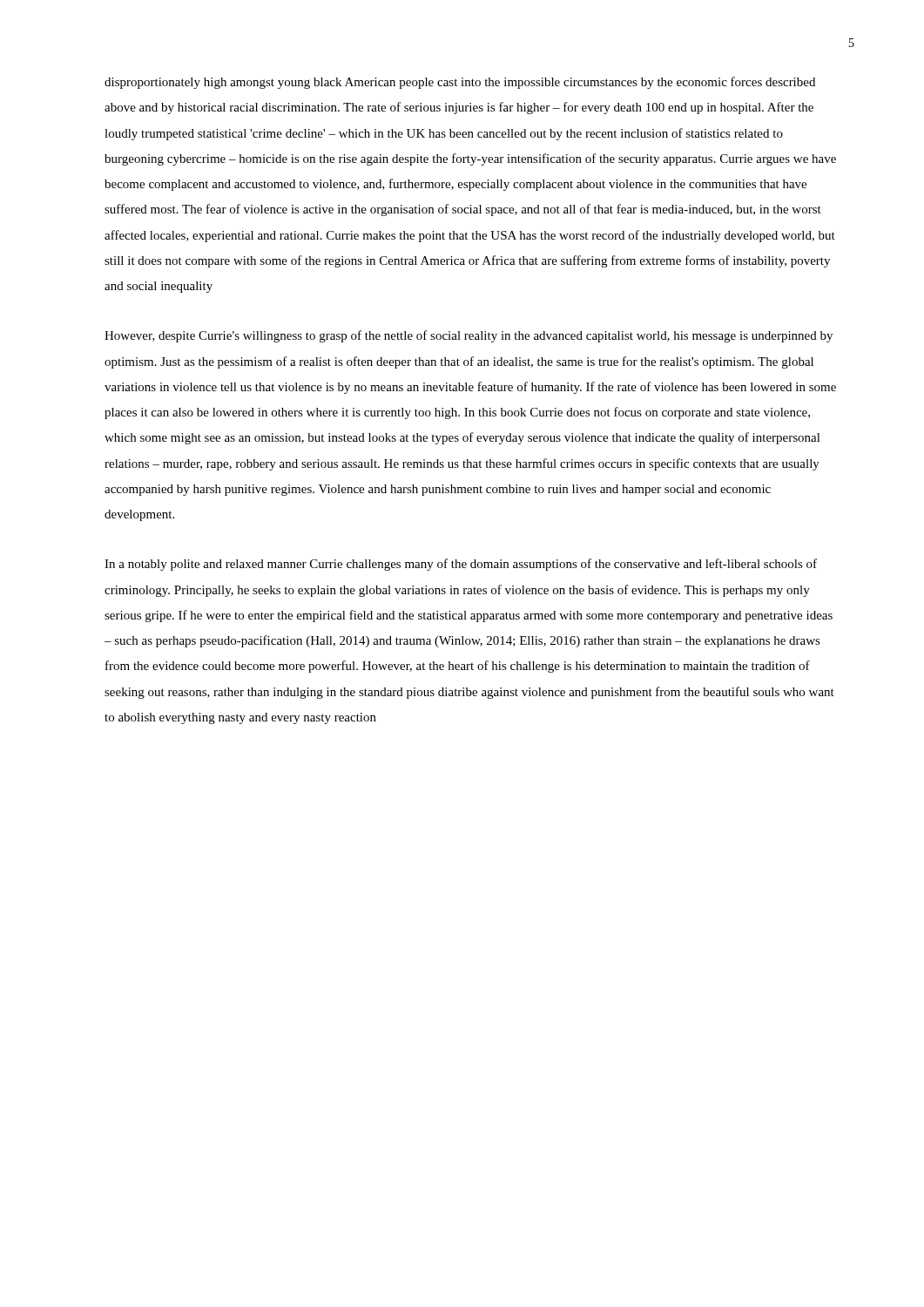Screen dimensions: 1307x924
Task: Find the region starting "In a notably polite and"
Action: [x=469, y=640]
